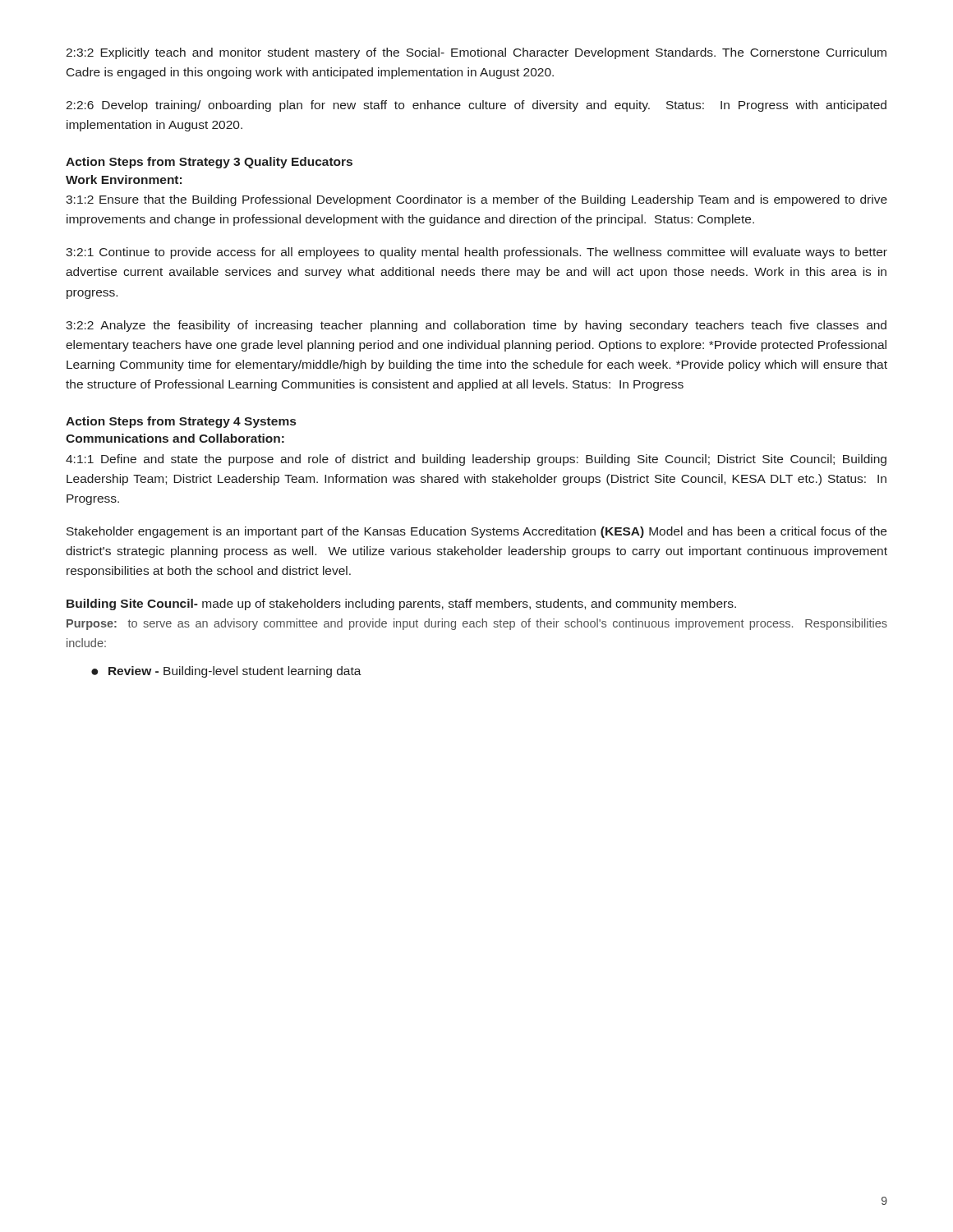953x1232 pixels.
Task: Find the block on this page that starts "● Review - Building-level student"
Action: point(226,672)
